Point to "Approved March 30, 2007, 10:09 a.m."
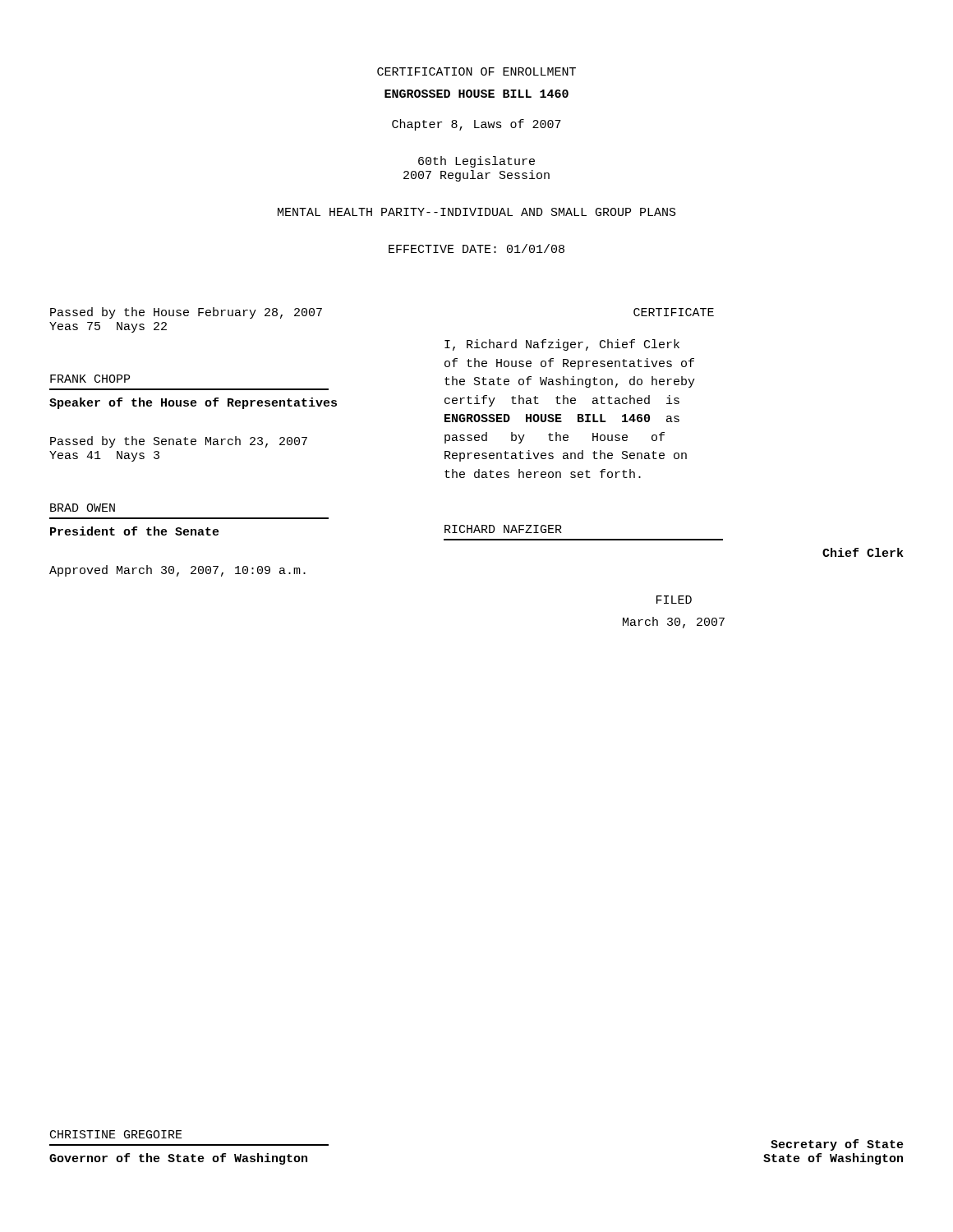The width and height of the screenshot is (953, 1232). point(179,571)
